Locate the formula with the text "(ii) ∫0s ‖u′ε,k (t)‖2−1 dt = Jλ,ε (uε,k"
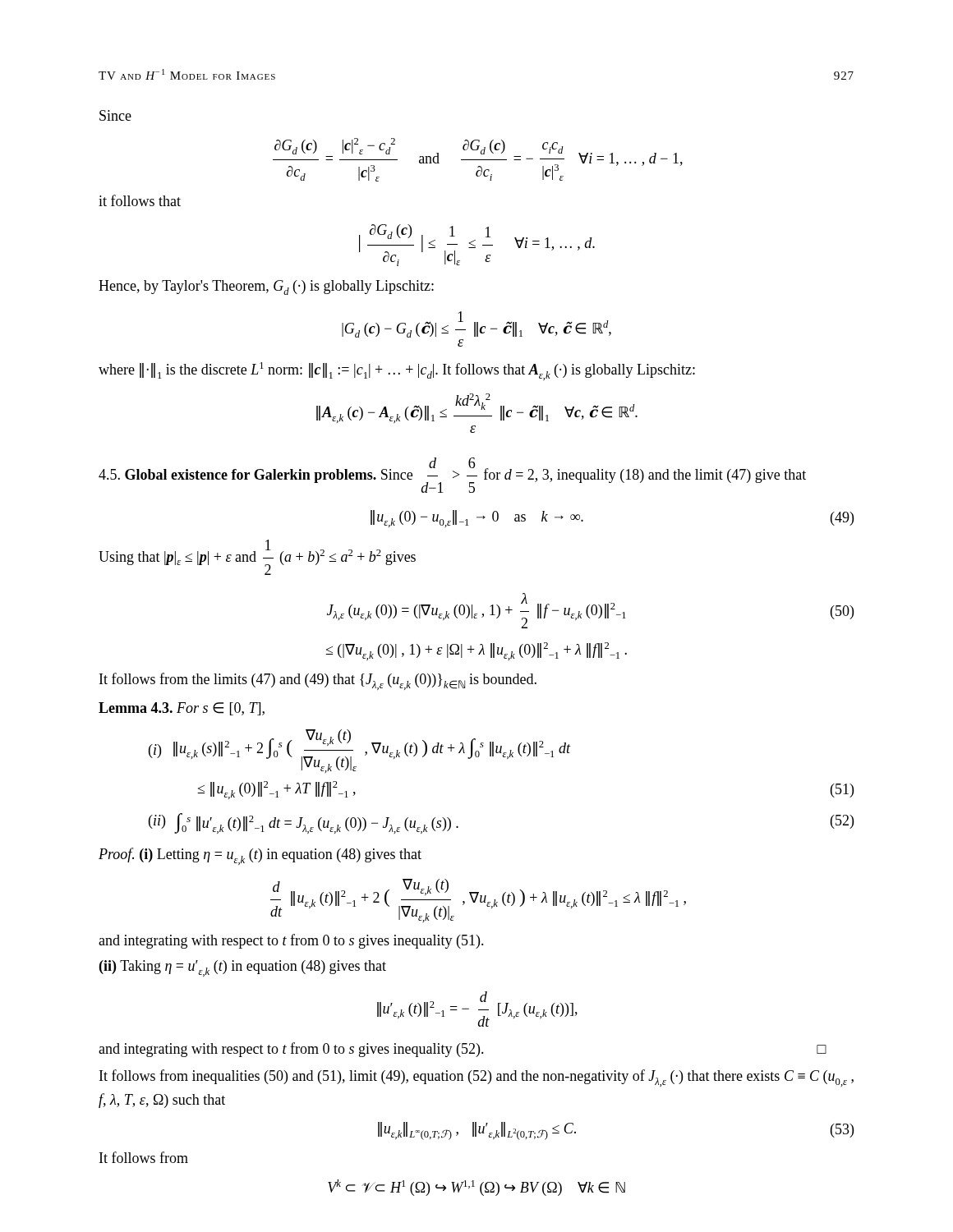 301,823
